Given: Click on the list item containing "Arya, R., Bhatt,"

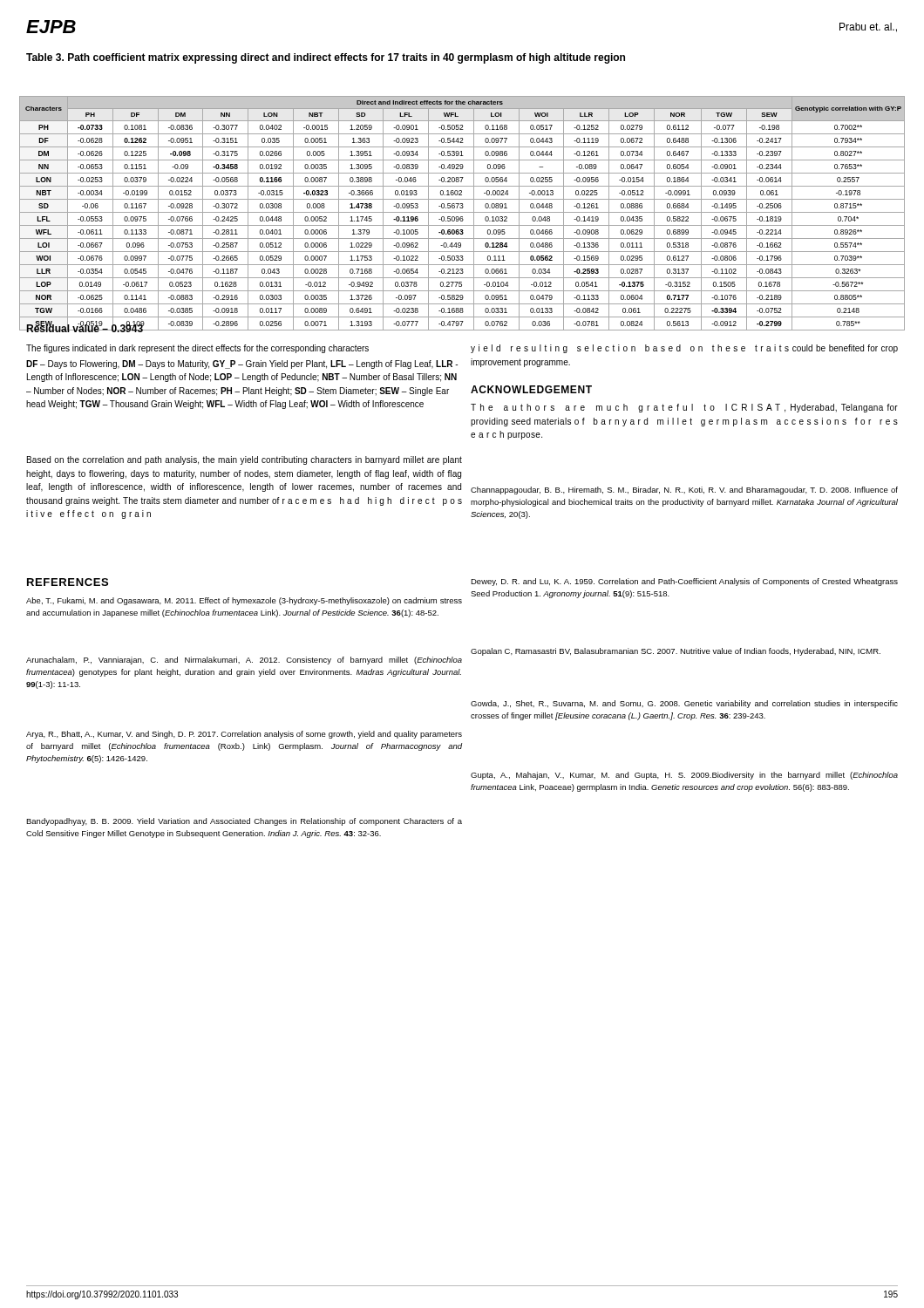Looking at the screenshot, I should [x=244, y=746].
